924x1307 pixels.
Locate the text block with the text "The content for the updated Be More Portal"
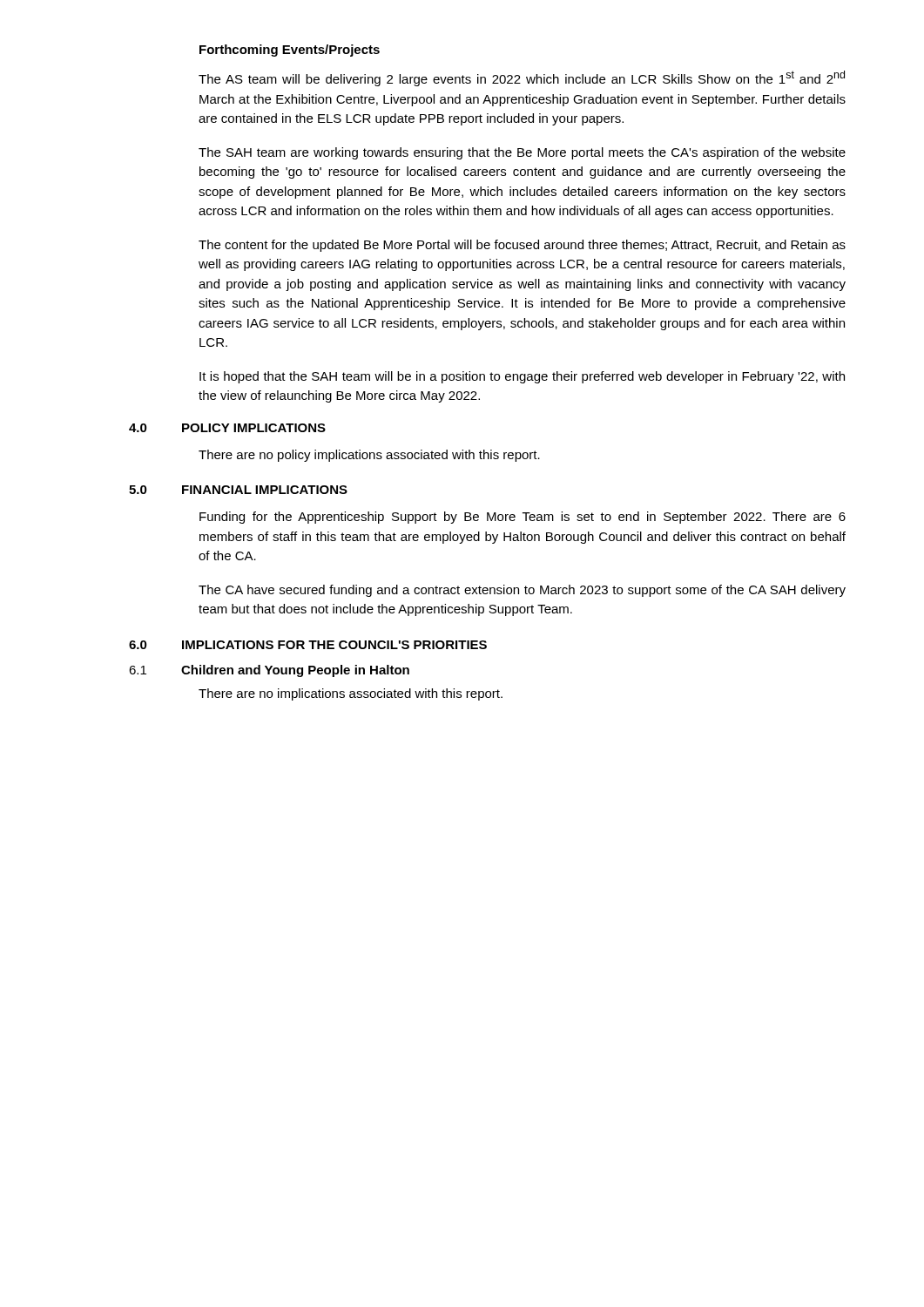(522, 293)
